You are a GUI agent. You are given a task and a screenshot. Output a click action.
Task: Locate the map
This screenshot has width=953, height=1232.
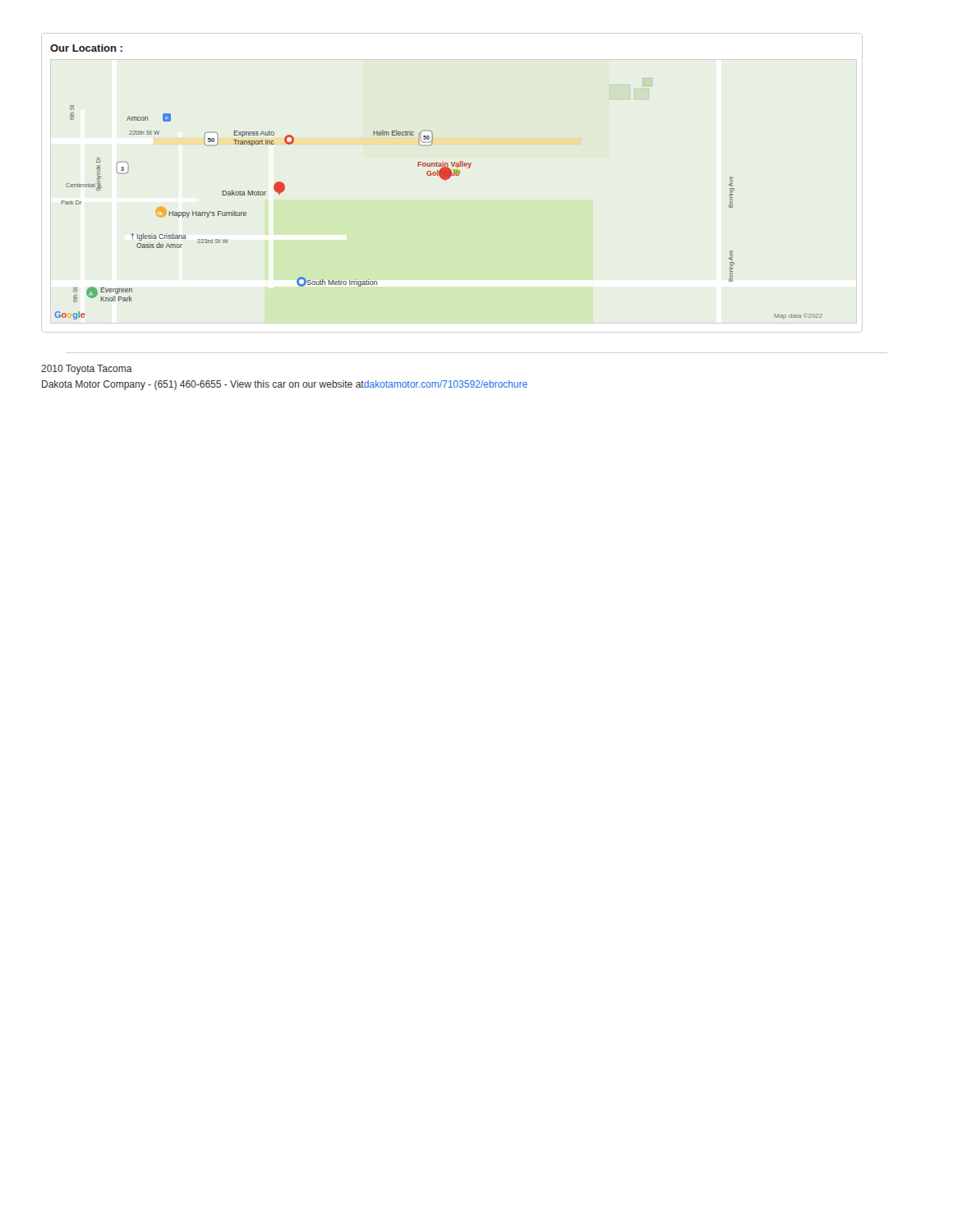[x=452, y=183]
